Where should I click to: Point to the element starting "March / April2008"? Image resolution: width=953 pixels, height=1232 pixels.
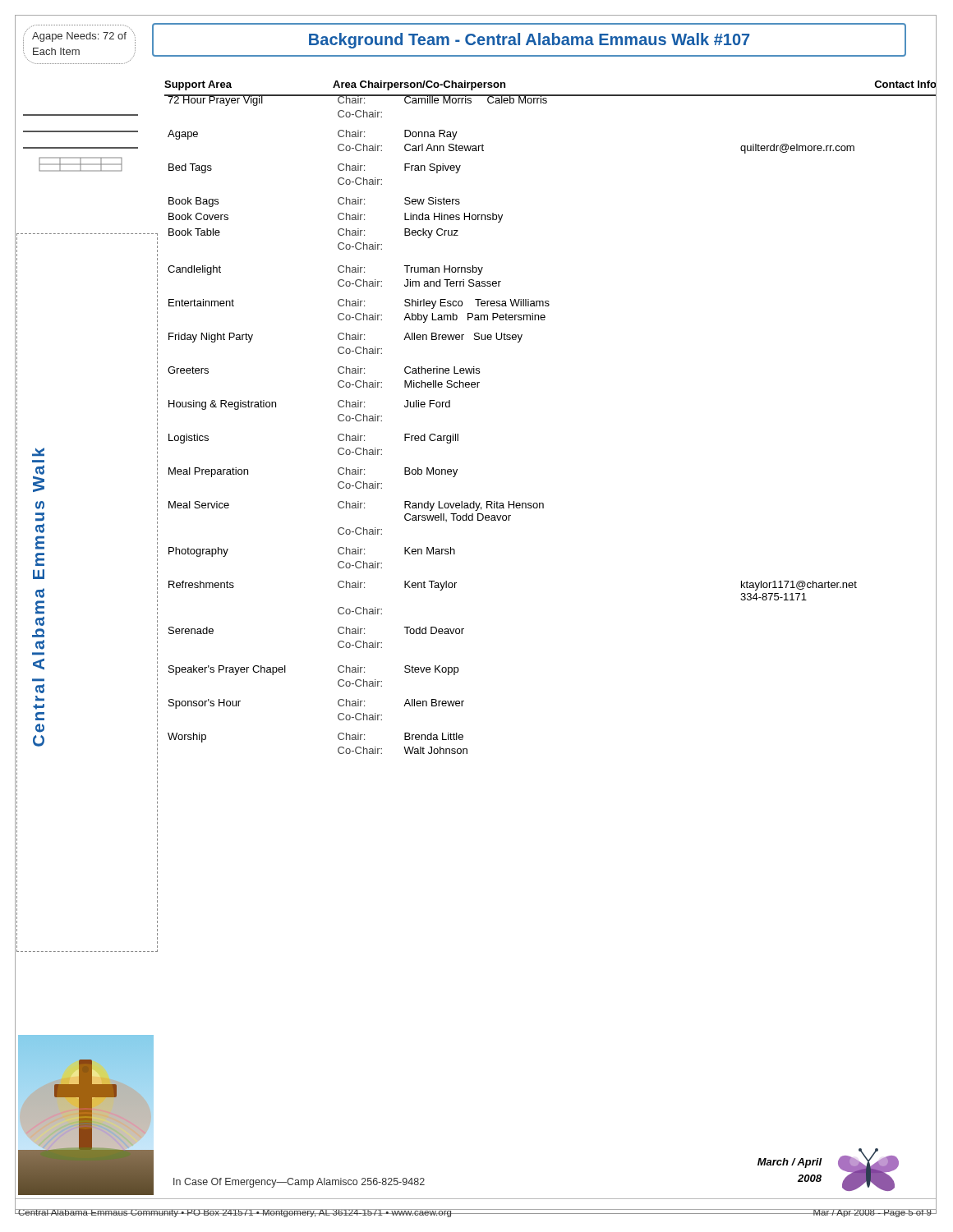(x=789, y=1170)
